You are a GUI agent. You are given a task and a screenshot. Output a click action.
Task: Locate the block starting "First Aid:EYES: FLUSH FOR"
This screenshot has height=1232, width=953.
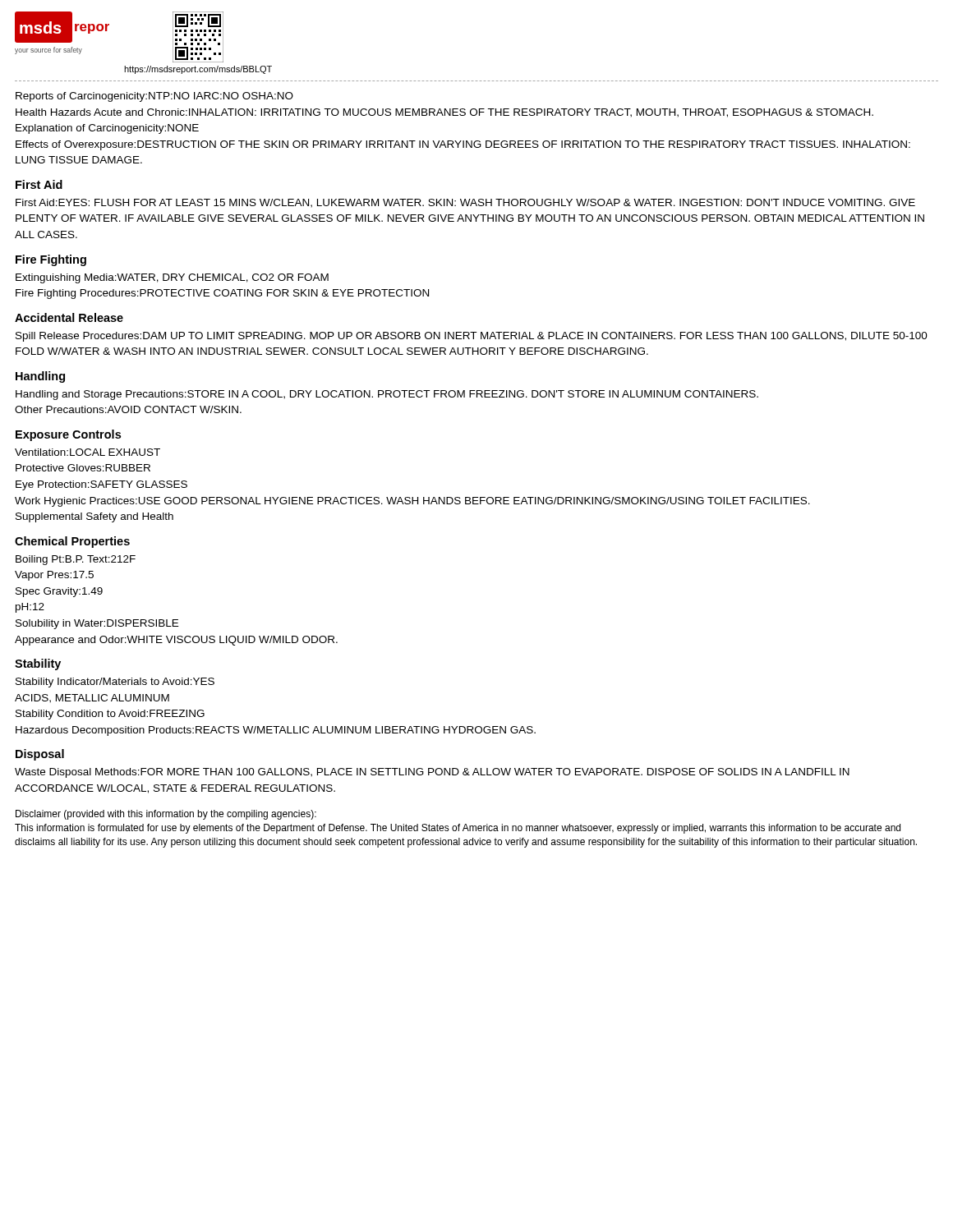coord(470,218)
